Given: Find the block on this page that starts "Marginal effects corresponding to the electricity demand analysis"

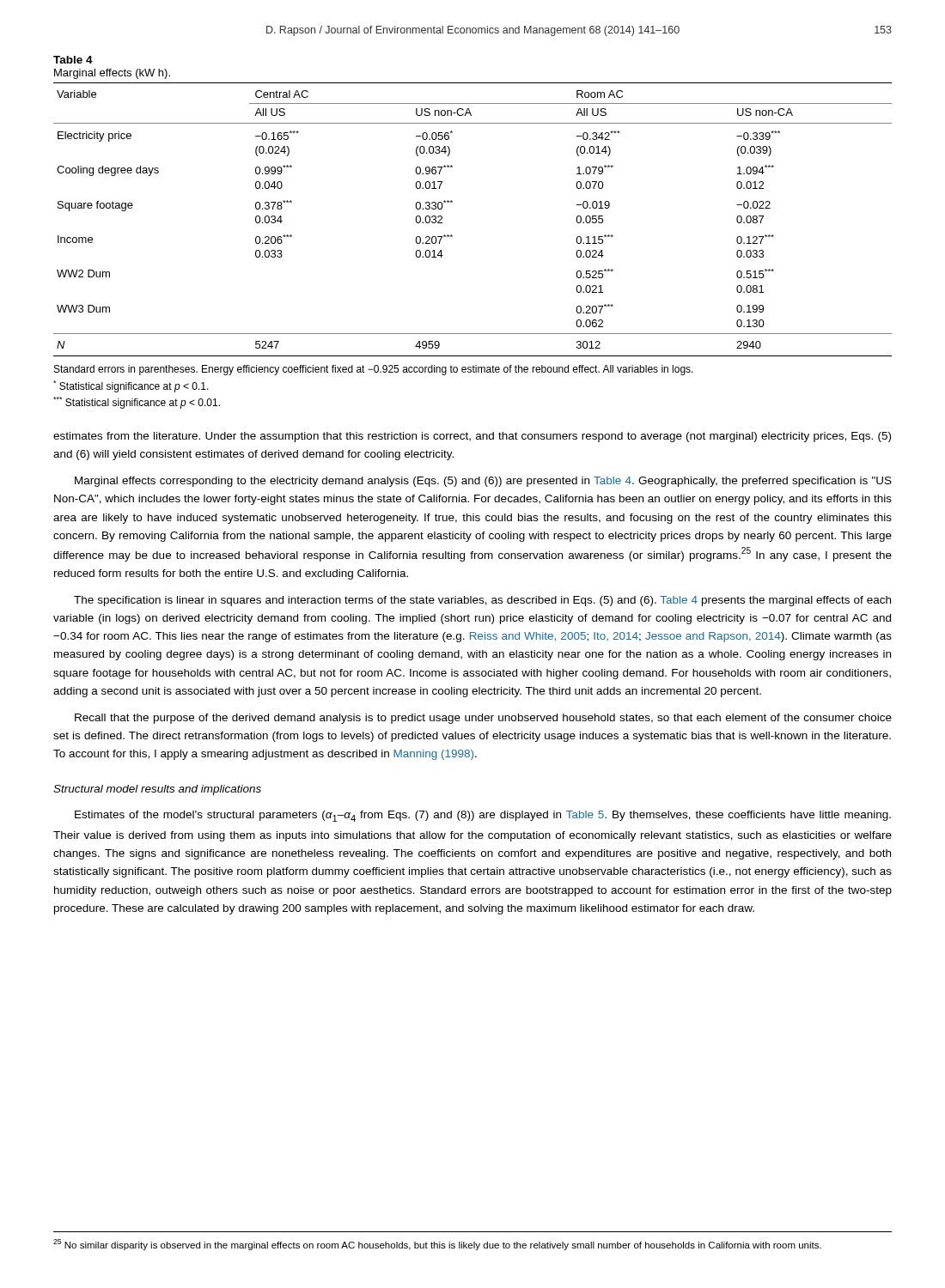Looking at the screenshot, I should point(472,527).
